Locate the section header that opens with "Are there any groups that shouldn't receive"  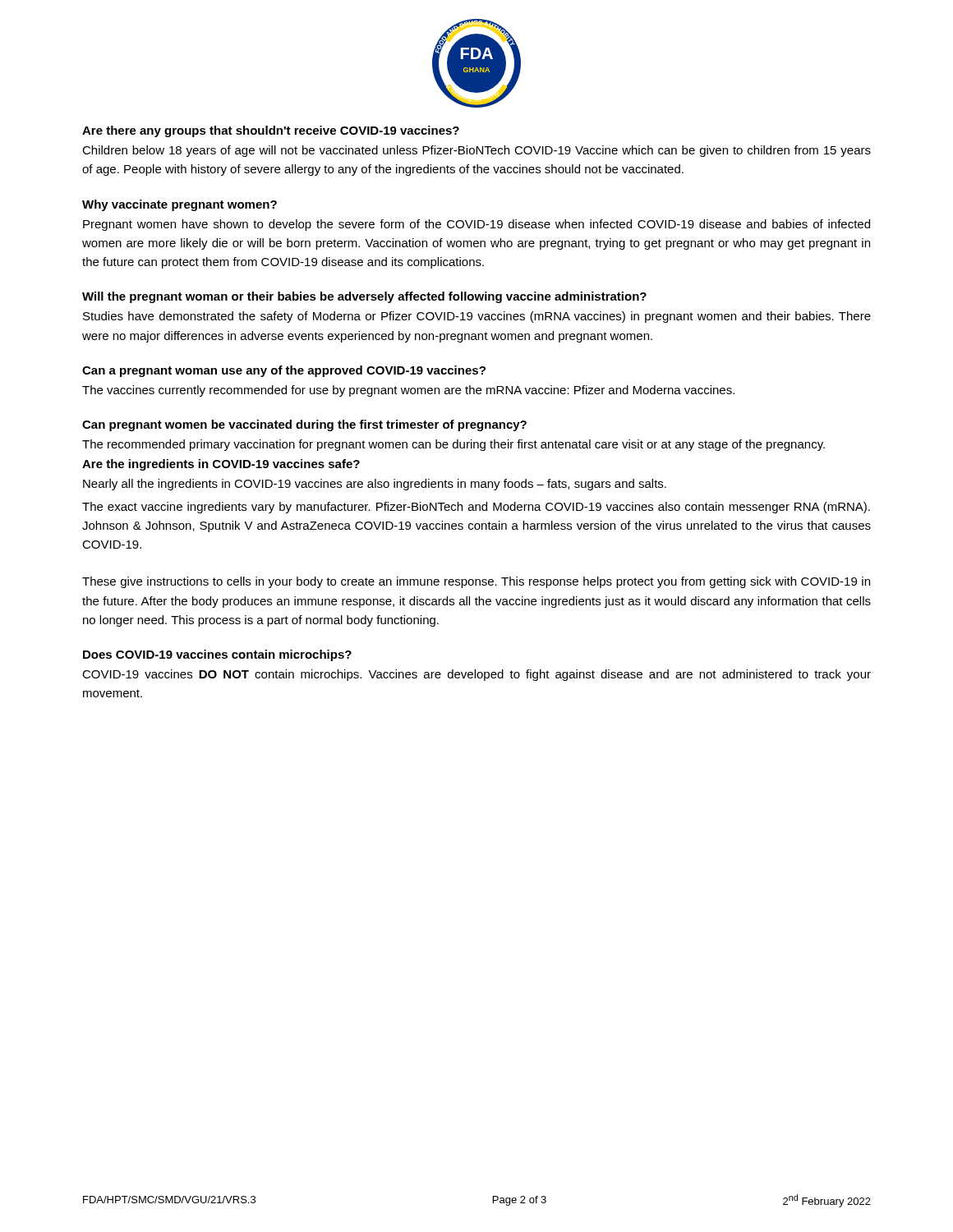click(271, 130)
